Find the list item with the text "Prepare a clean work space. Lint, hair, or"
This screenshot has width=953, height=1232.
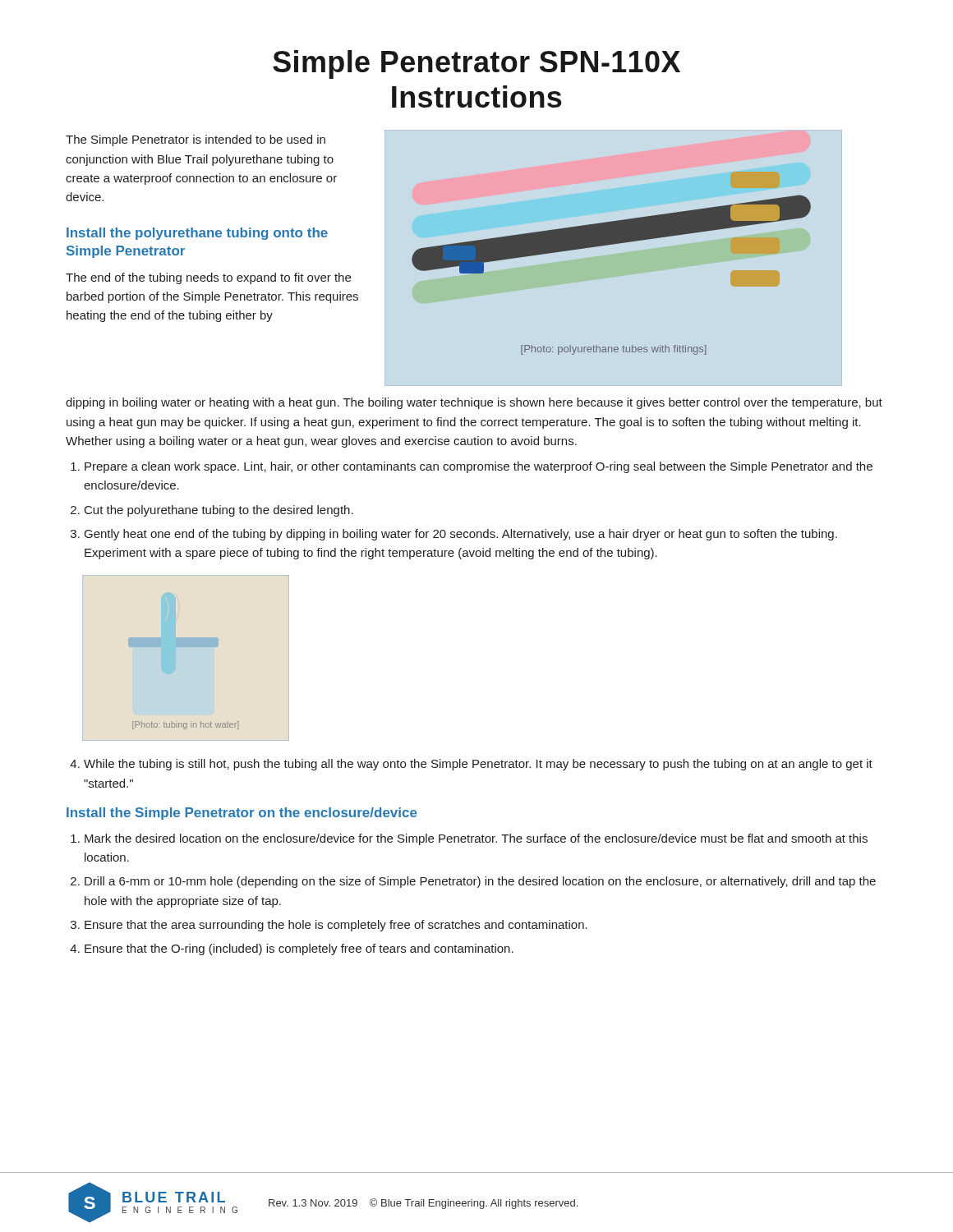[478, 476]
